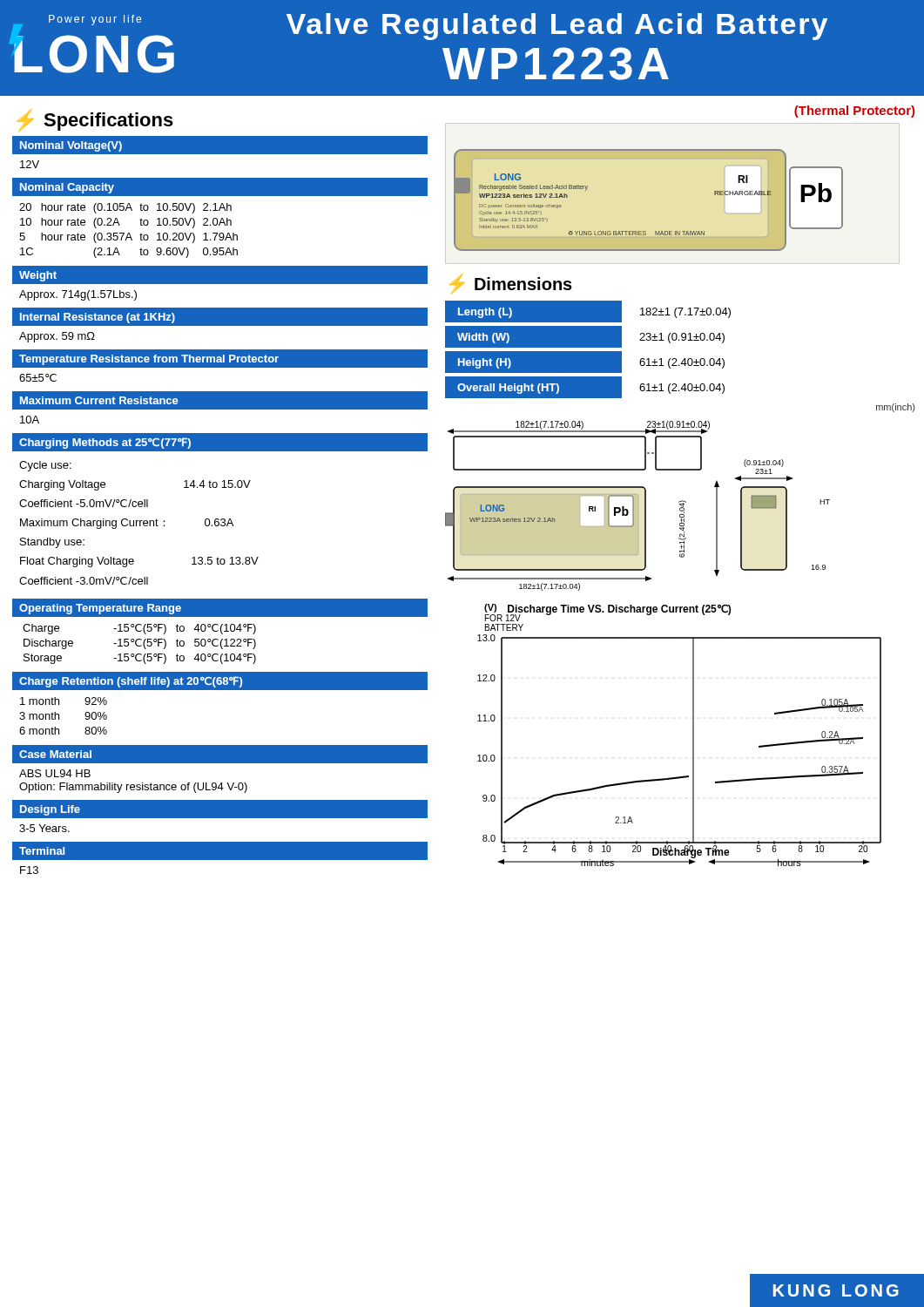Viewport: 924px width, 1307px height.
Task: Click on the table containing "3 month"
Action: pyautogui.click(x=220, y=716)
